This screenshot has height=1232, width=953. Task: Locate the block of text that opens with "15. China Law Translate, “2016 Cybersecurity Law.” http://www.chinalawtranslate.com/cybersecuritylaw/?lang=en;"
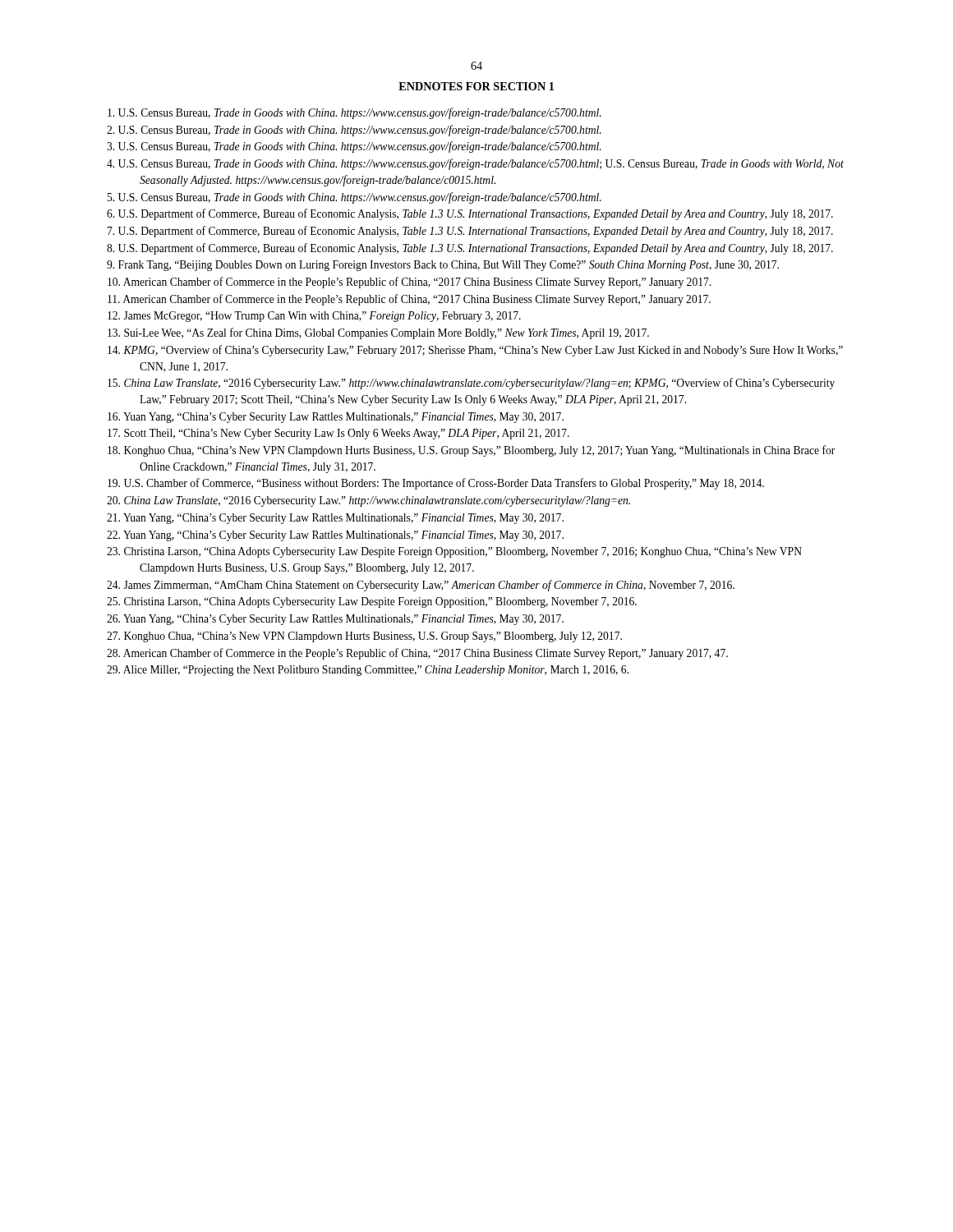[471, 391]
